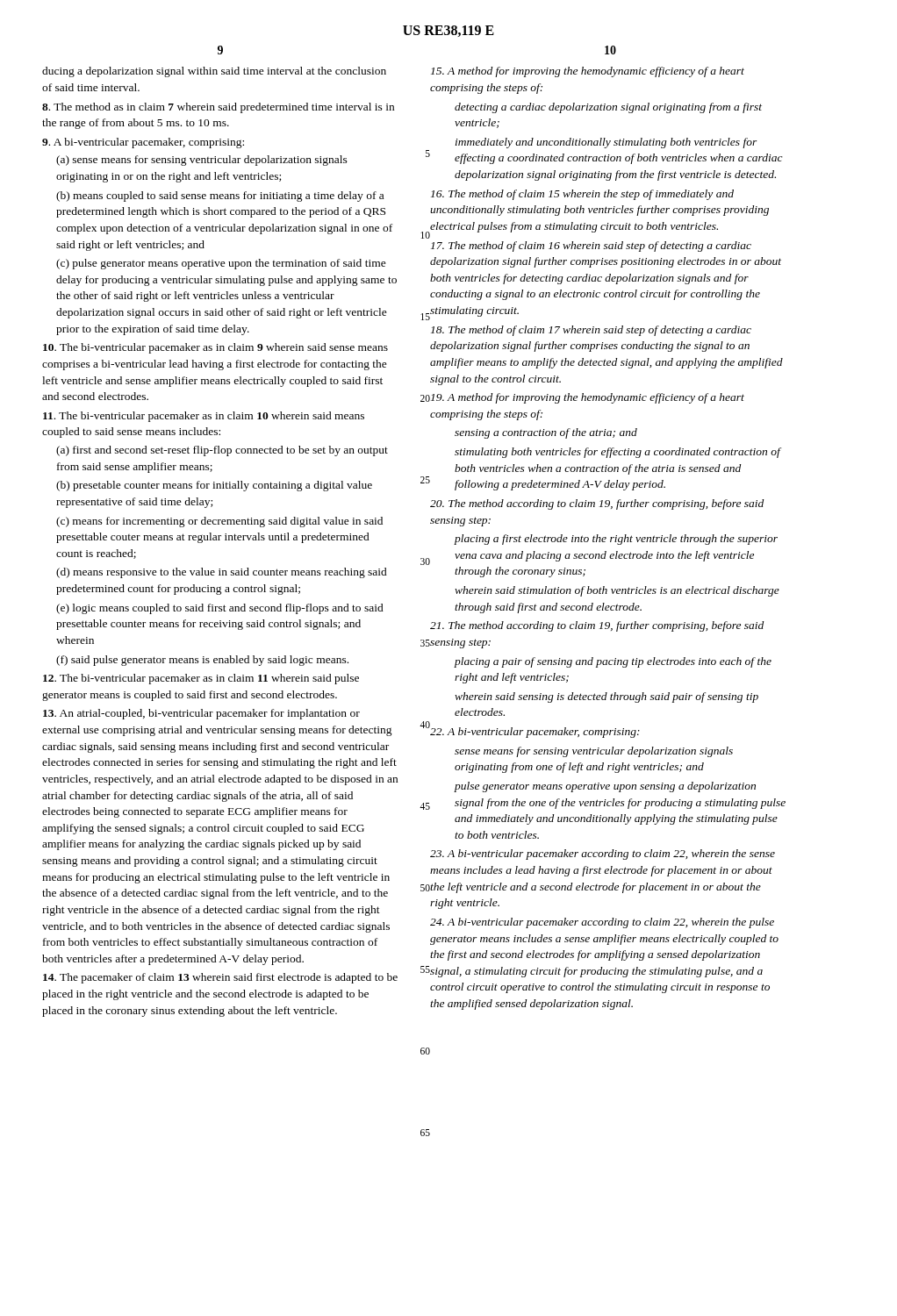Locate the list item with the text "wherein said stimulation of both ventricles is"

point(617,598)
